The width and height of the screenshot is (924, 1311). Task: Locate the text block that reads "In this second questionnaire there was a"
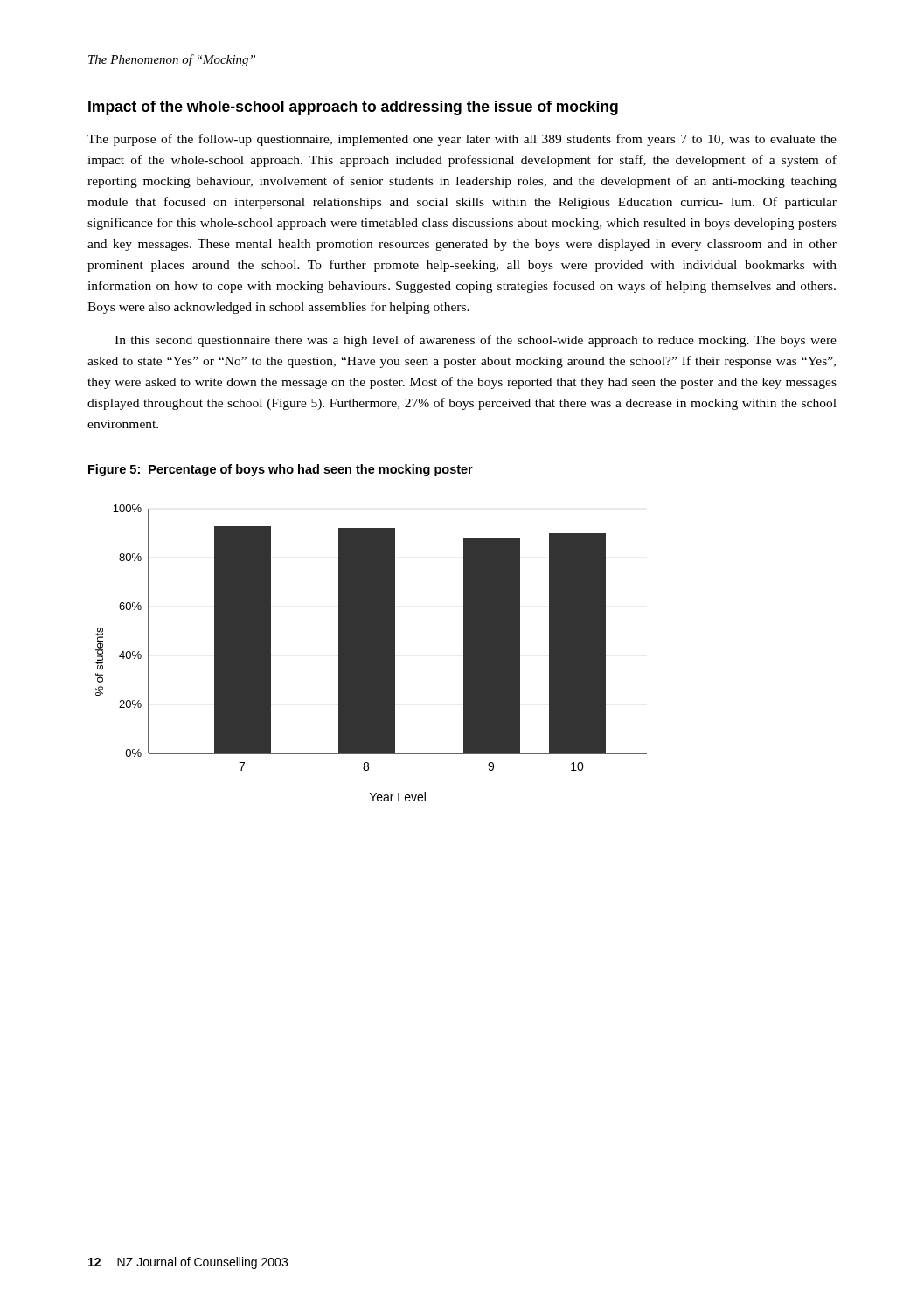pos(462,382)
